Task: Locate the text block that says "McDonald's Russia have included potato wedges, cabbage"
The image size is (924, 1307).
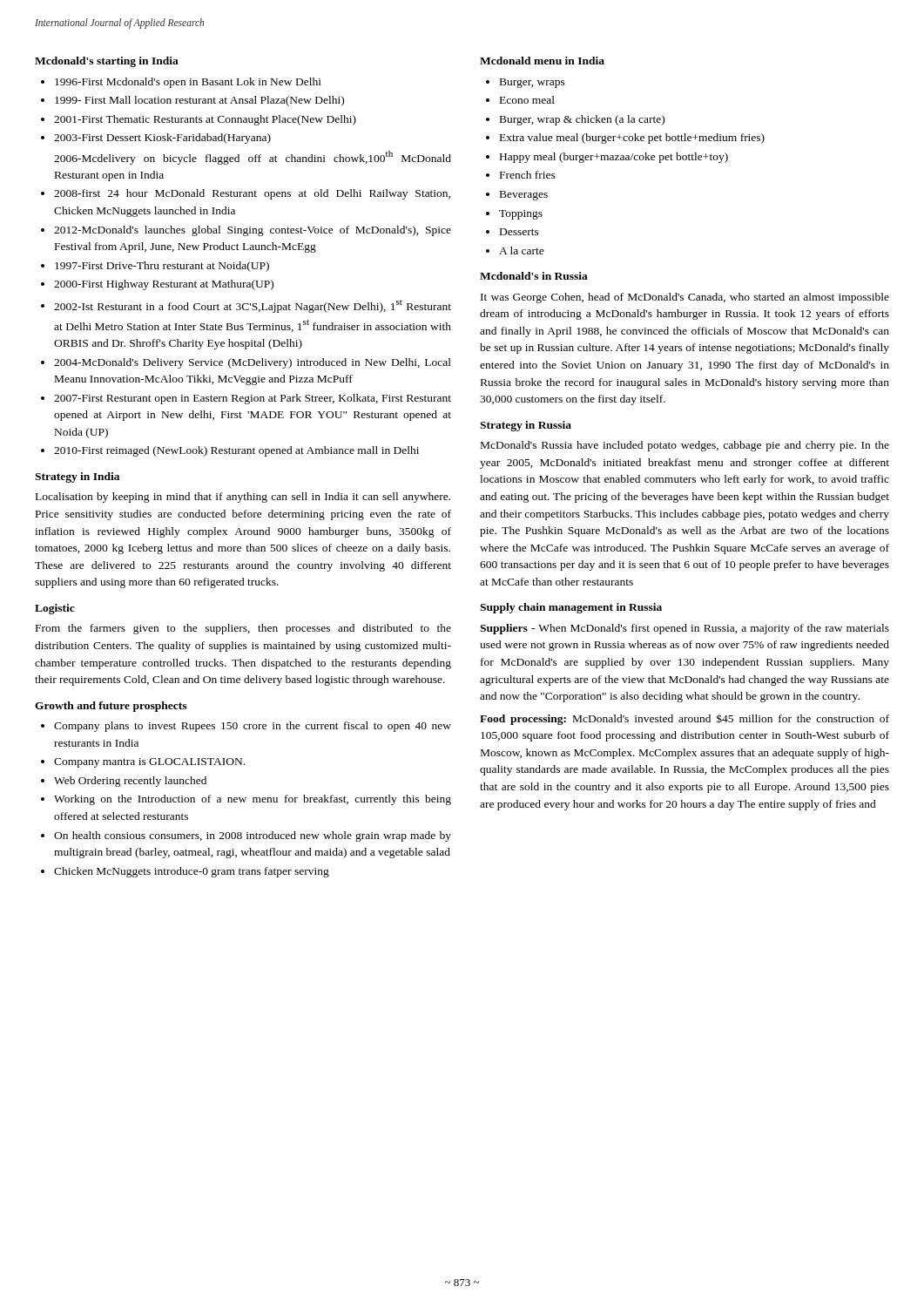Action: [684, 513]
